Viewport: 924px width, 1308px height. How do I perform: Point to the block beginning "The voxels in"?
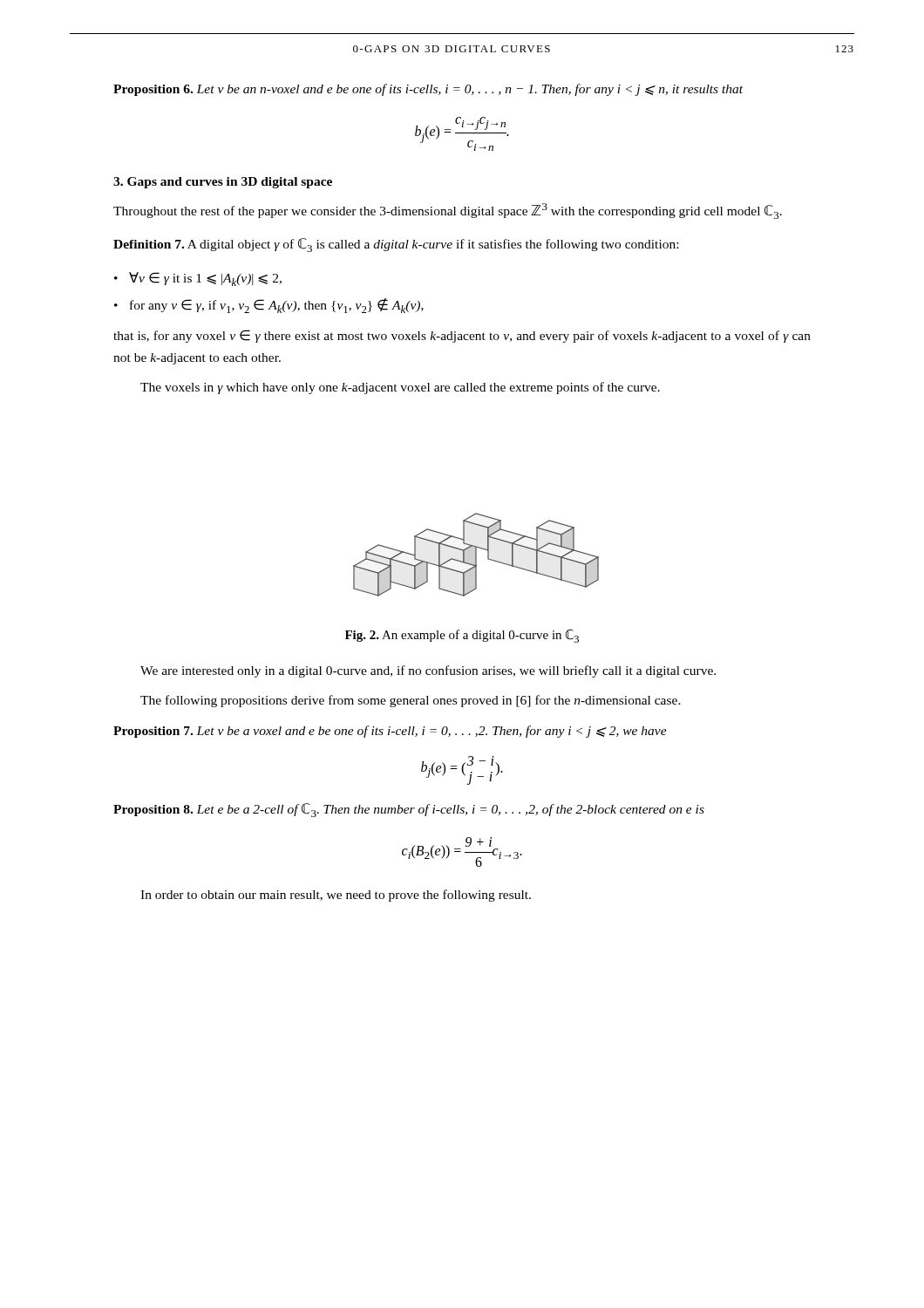click(x=400, y=387)
